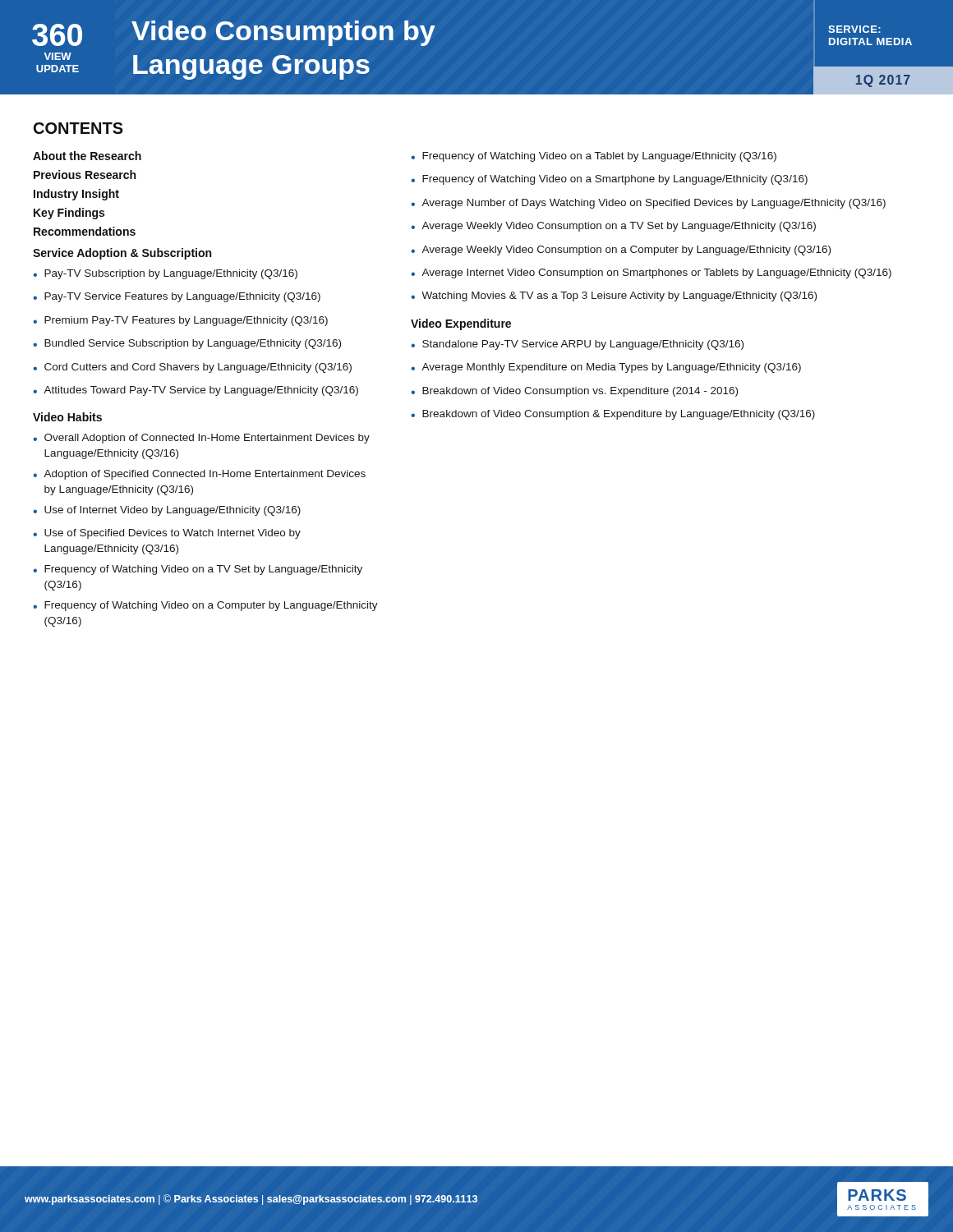Click the passage that begins "• Breakdown of Video Consumption vs. Expenditure"

point(575,392)
